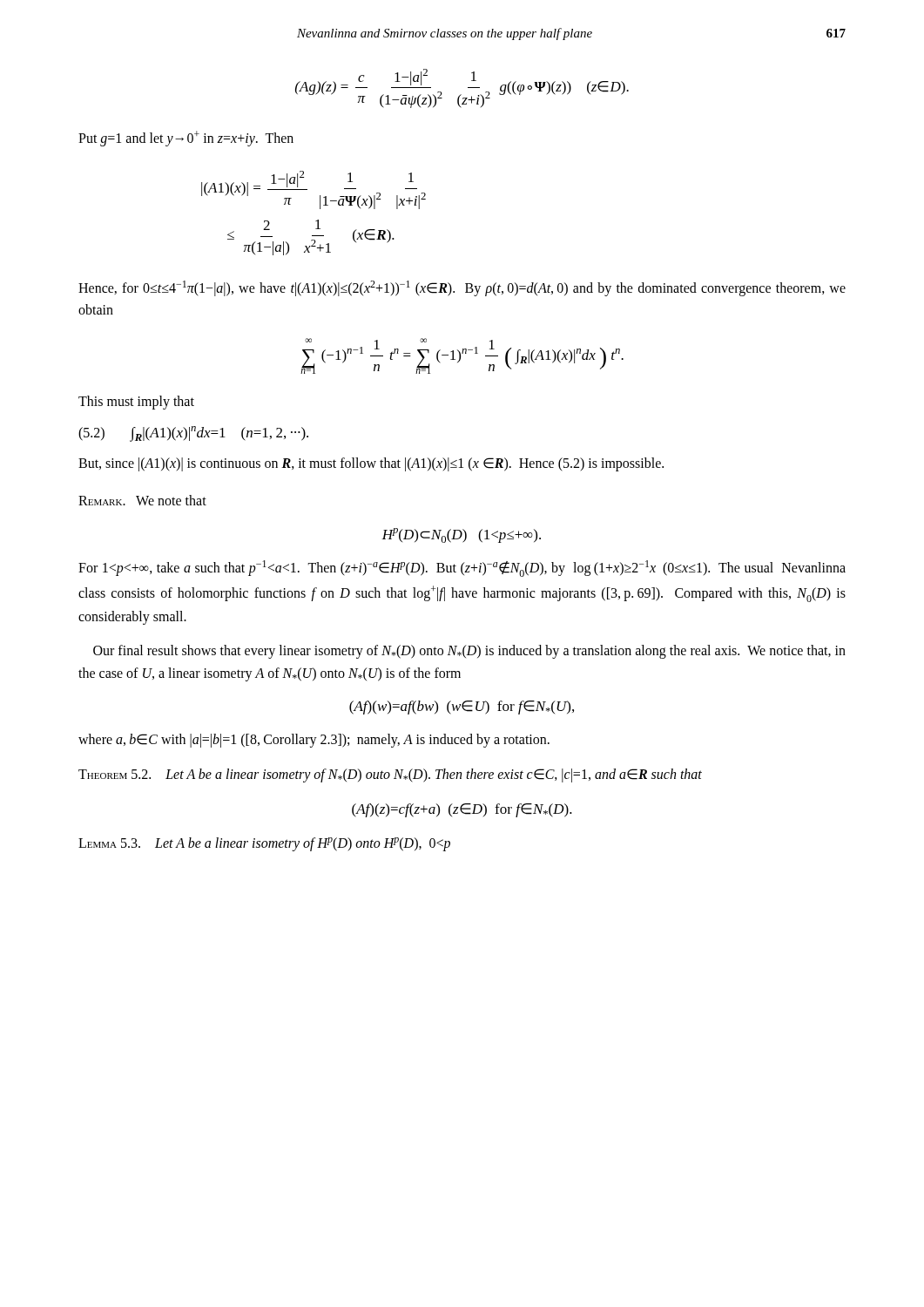The width and height of the screenshot is (924, 1307).
Task: Click on the text block that reads "Lemma 5.3. Let A"
Action: pos(265,842)
